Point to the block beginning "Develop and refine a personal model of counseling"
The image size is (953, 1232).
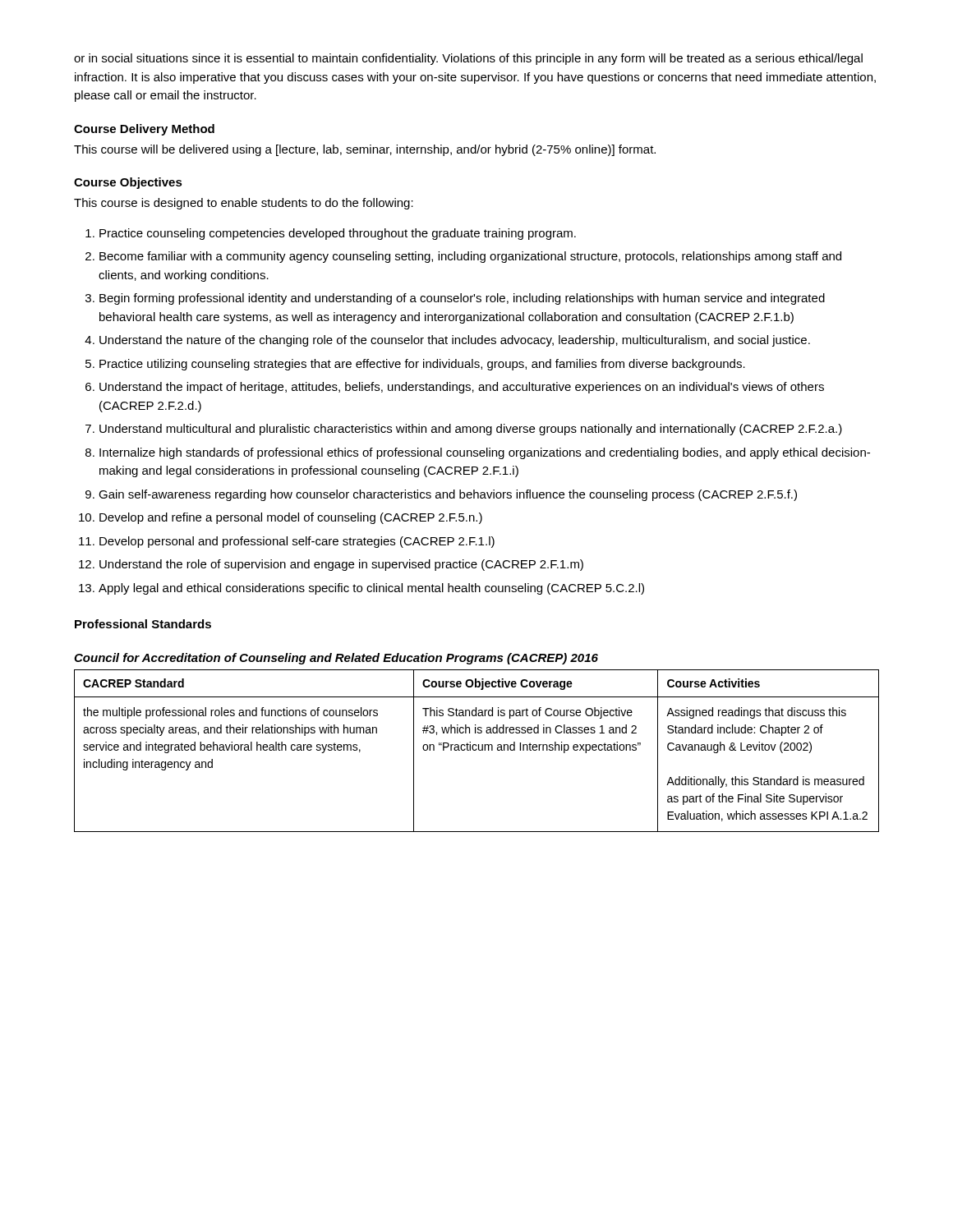(x=489, y=518)
